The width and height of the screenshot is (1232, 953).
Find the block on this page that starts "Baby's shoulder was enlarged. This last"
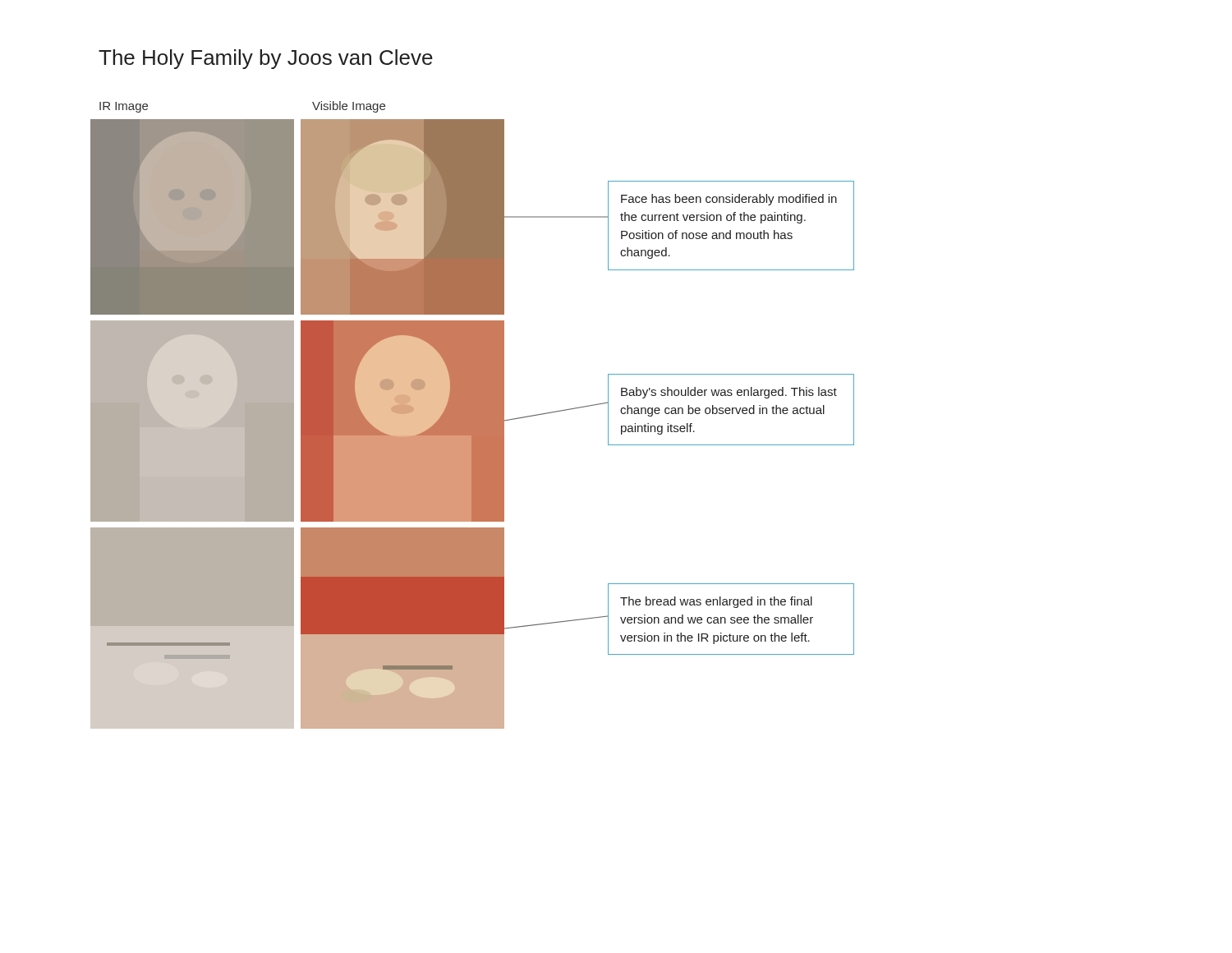[728, 409]
